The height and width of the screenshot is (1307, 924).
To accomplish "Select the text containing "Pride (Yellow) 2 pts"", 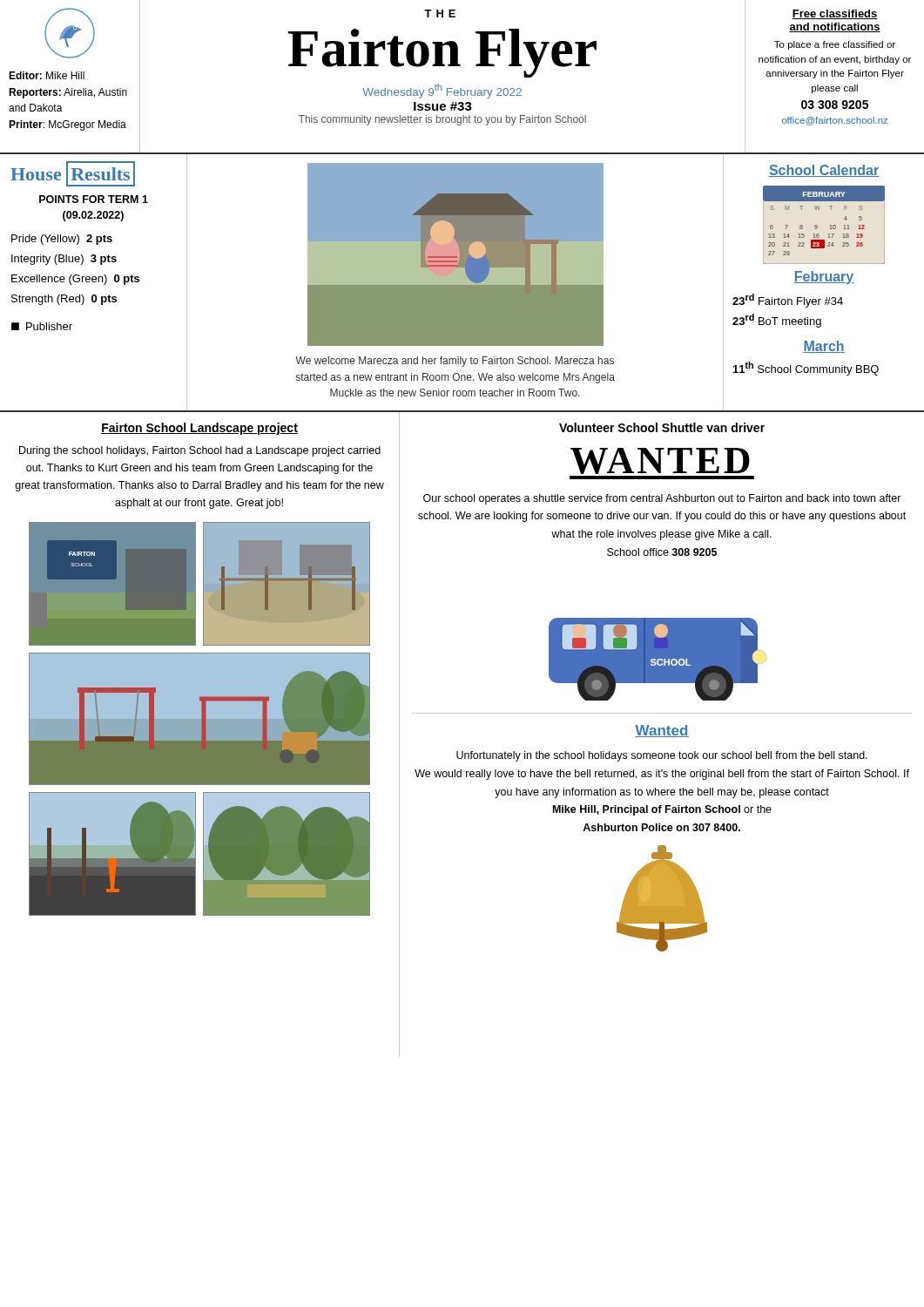I will tap(62, 238).
